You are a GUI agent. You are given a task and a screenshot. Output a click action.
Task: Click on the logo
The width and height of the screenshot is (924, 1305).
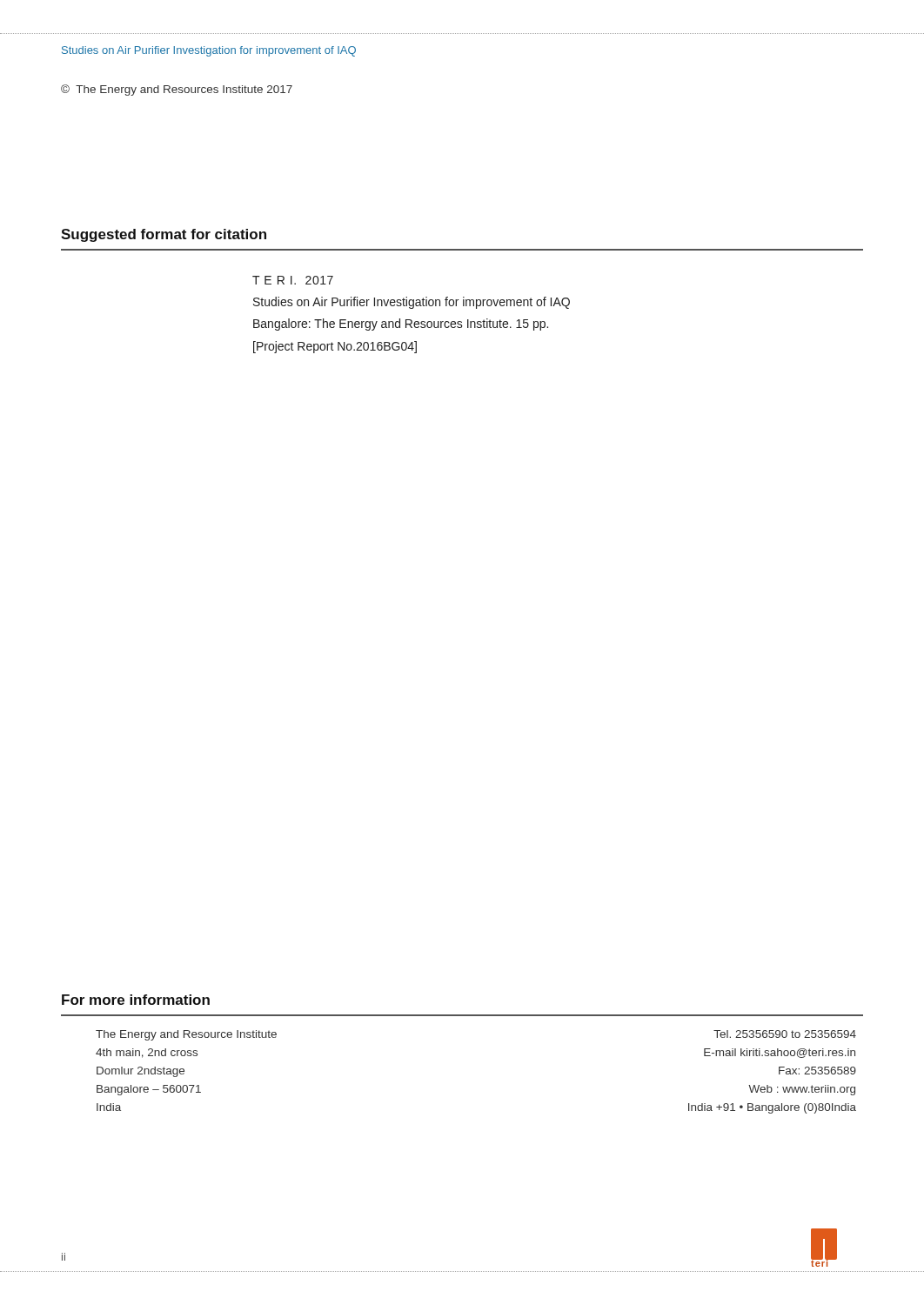tap(836, 1244)
